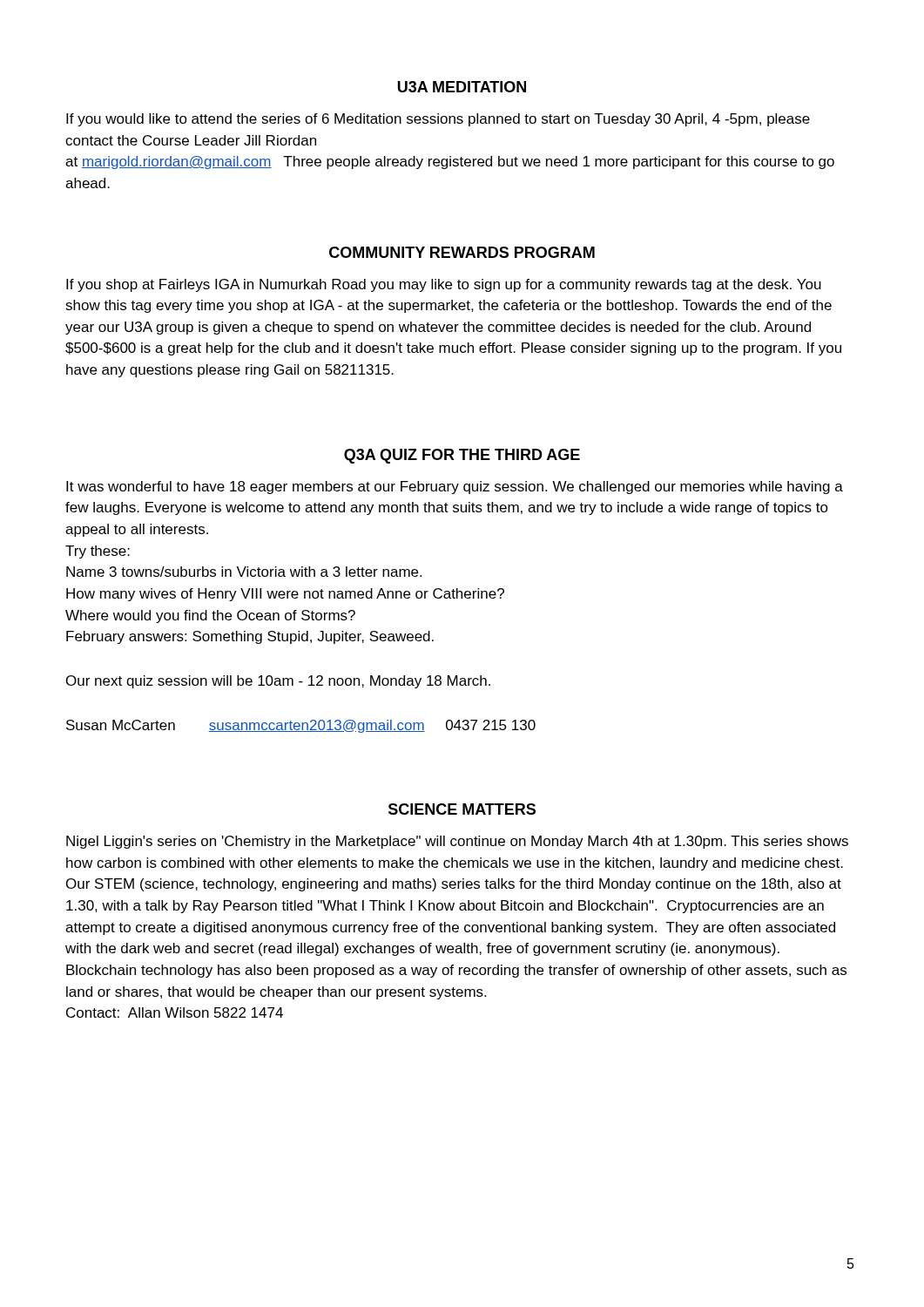Find the text block containing "If you shop at Fairleys"
This screenshot has height=1307, width=924.
point(454,327)
